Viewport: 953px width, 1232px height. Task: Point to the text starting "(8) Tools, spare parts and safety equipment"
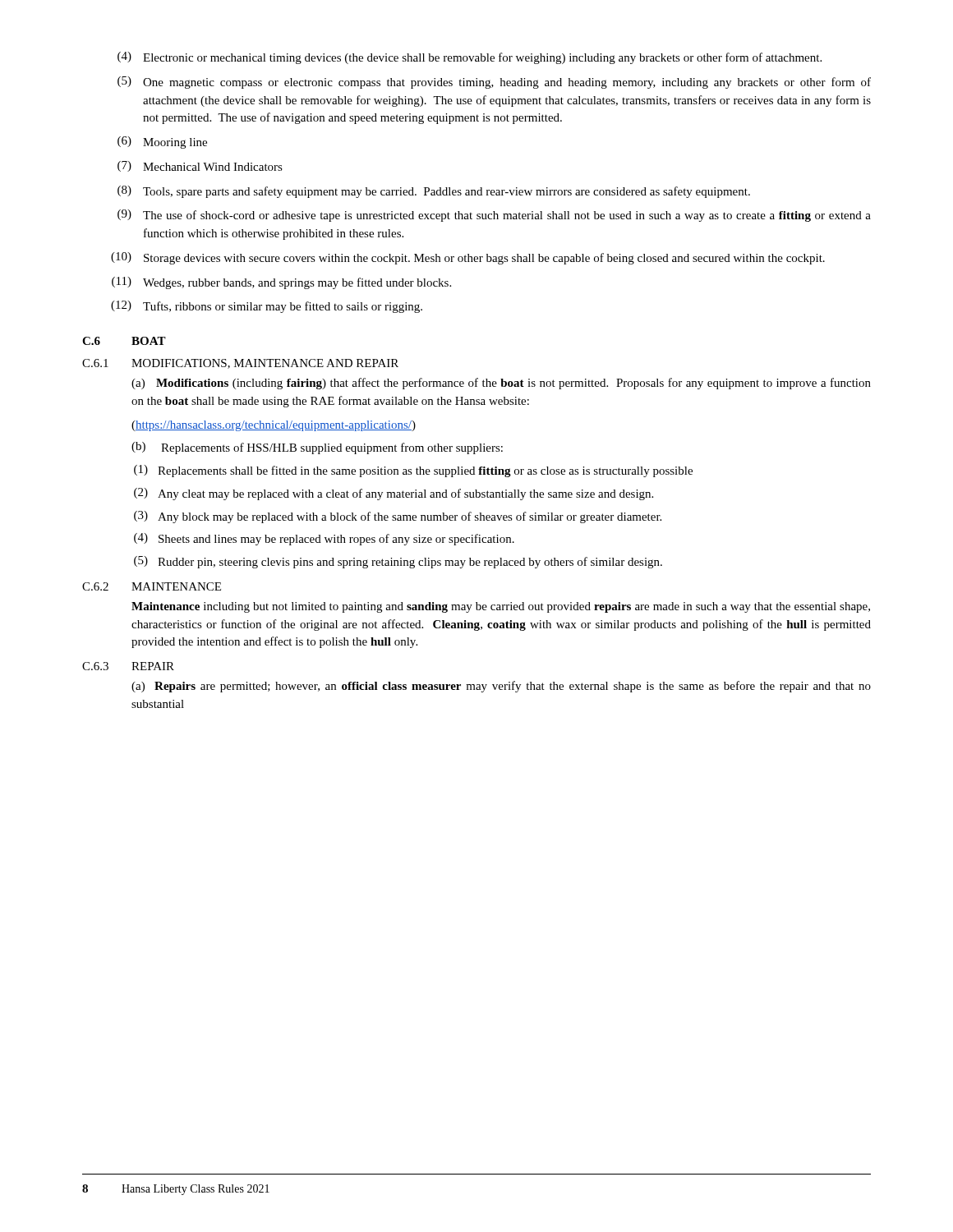pos(476,192)
